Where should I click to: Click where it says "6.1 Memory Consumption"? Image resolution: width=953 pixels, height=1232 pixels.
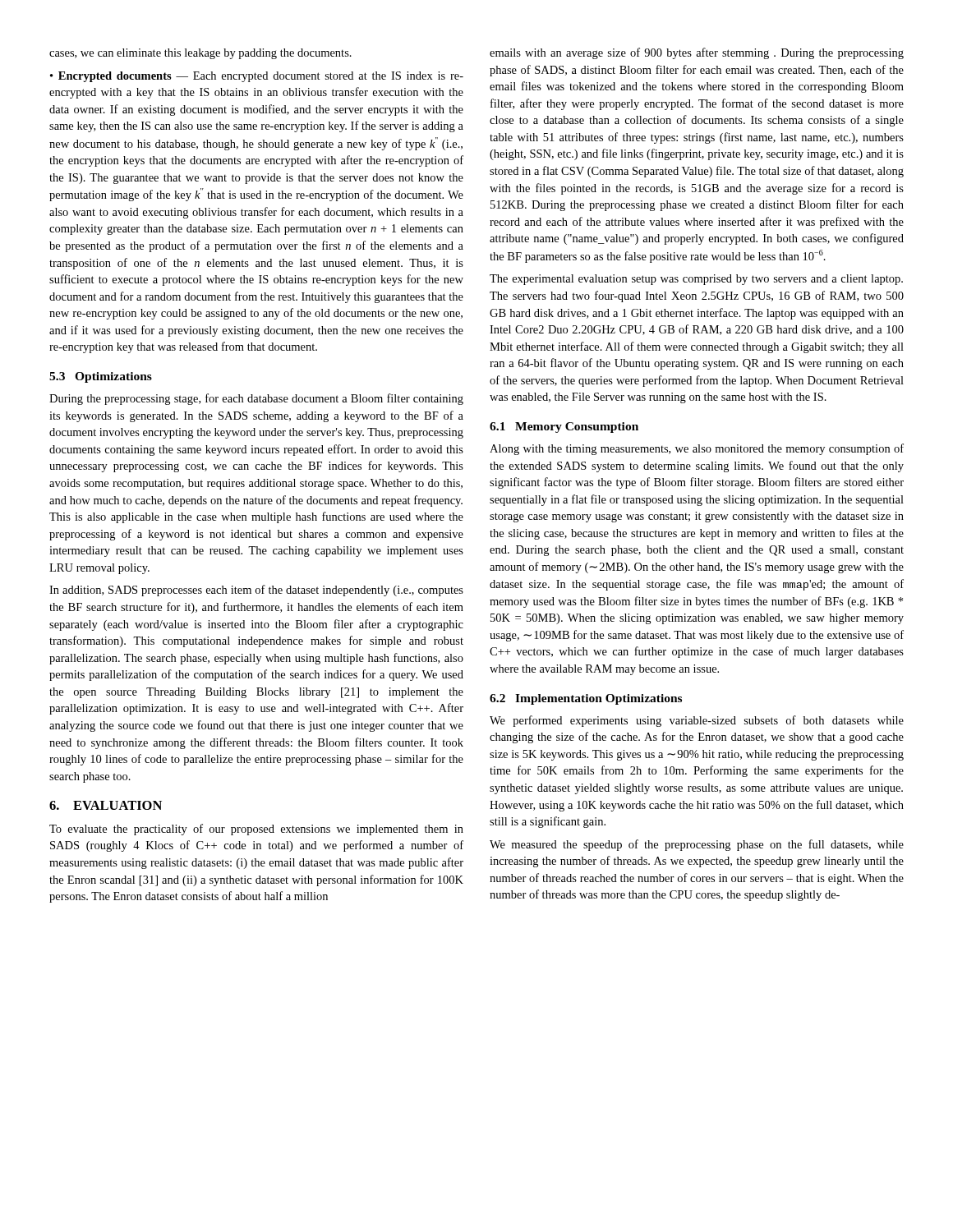coord(564,426)
